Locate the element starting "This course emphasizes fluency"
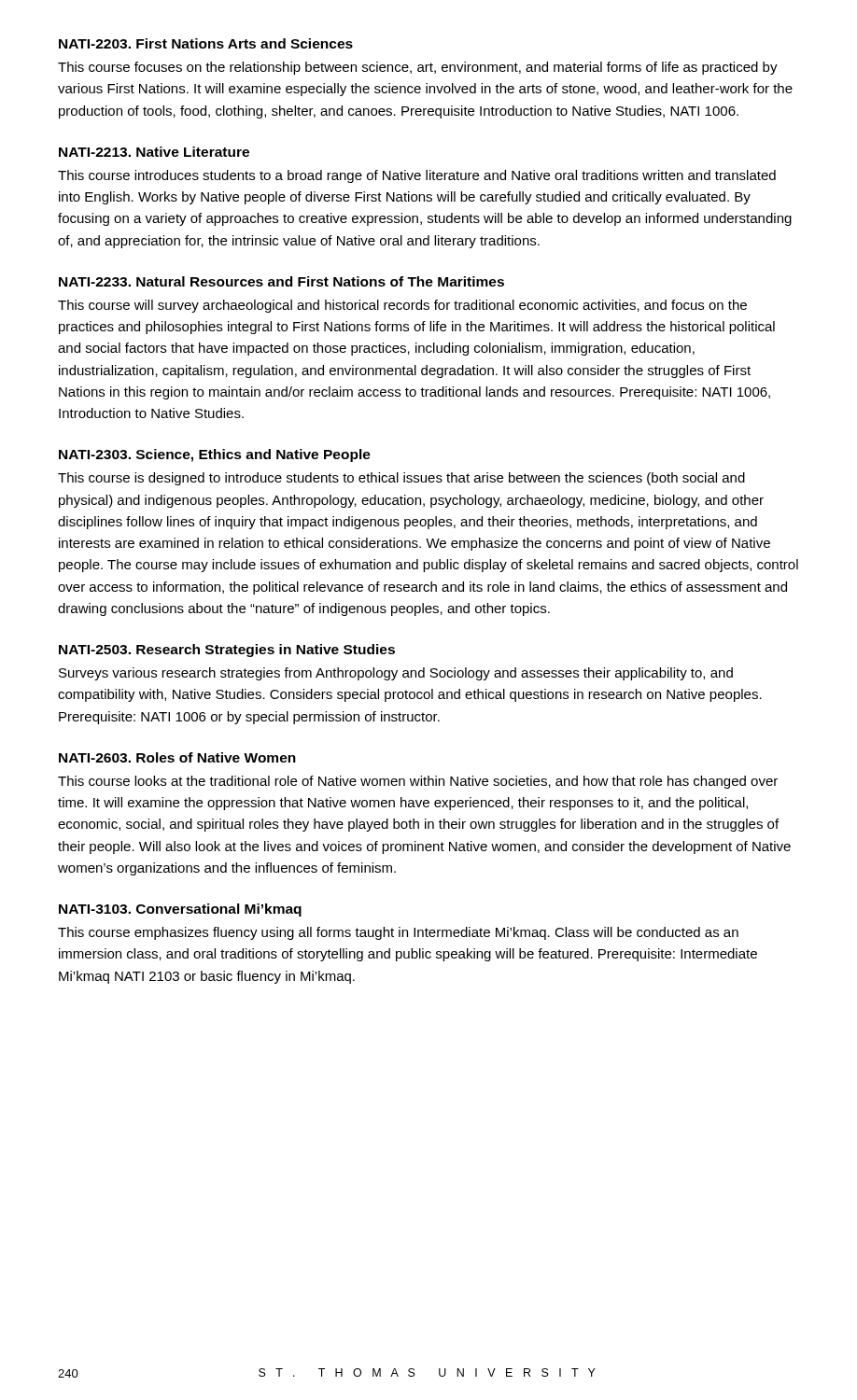The image size is (857, 1400). click(x=408, y=954)
